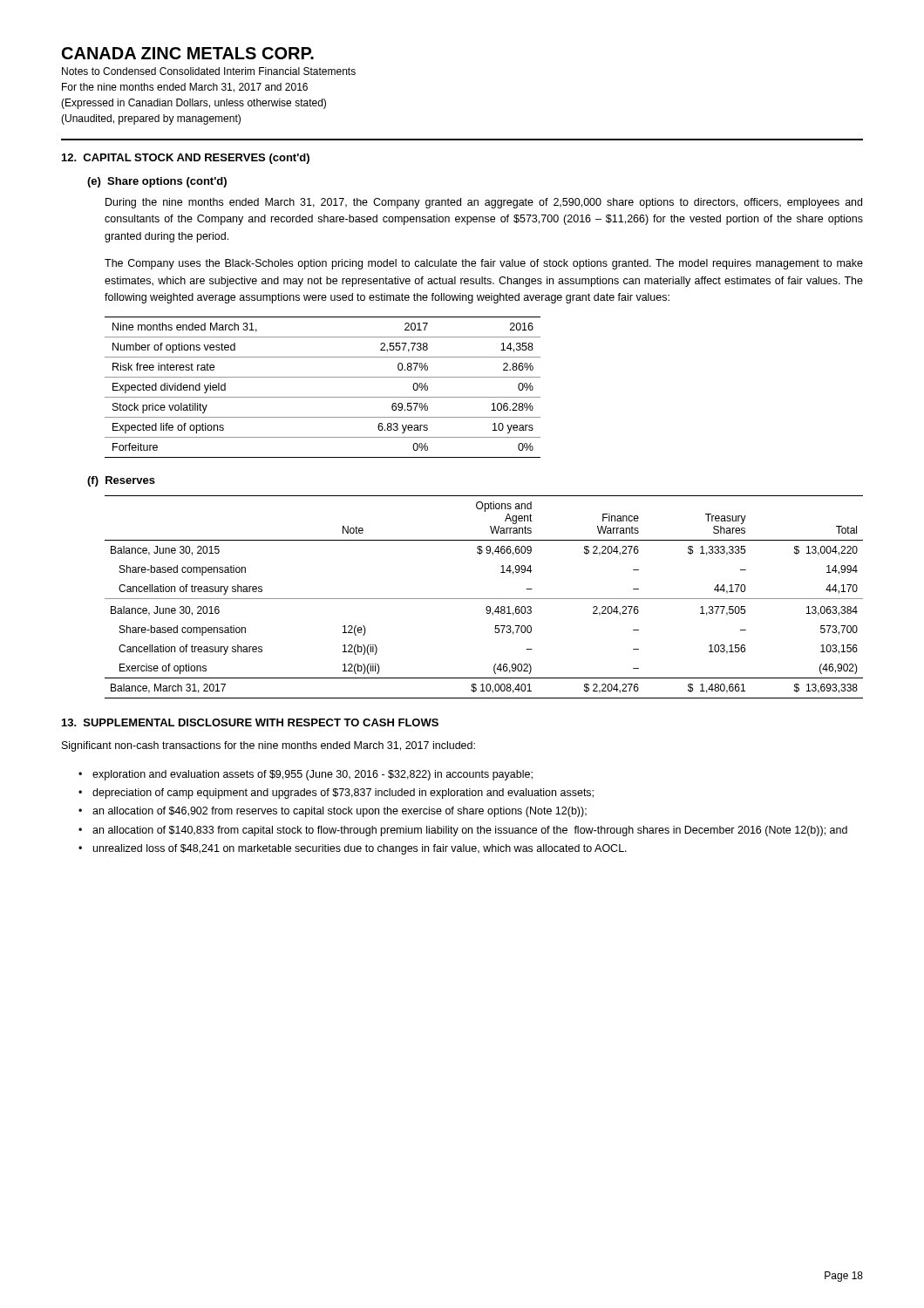924x1308 pixels.
Task: Find the list item that says "depreciation of camp equipment and"
Action: (343, 793)
